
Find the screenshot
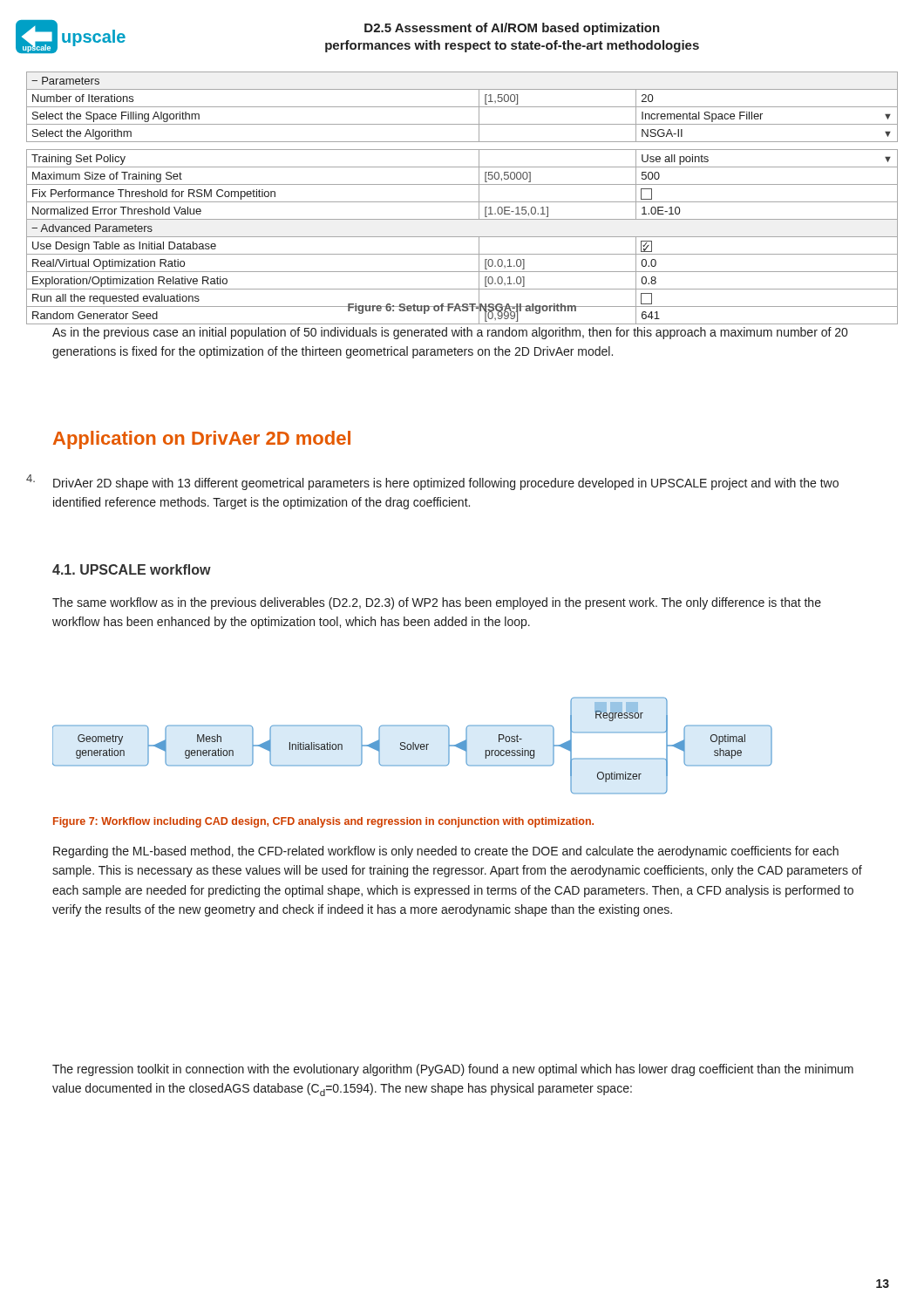coord(462,198)
